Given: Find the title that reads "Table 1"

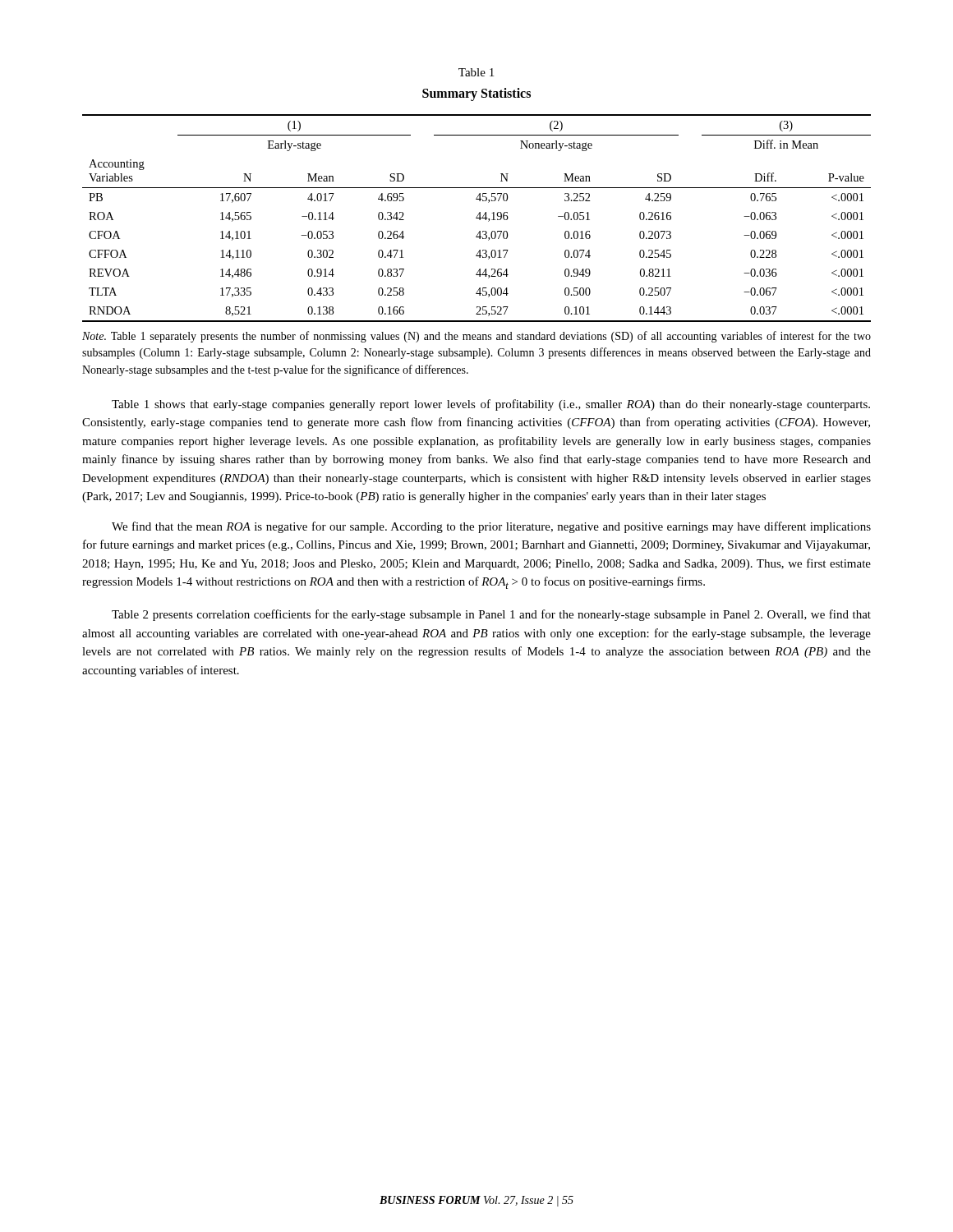Looking at the screenshot, I should click(x=476, y=72).
